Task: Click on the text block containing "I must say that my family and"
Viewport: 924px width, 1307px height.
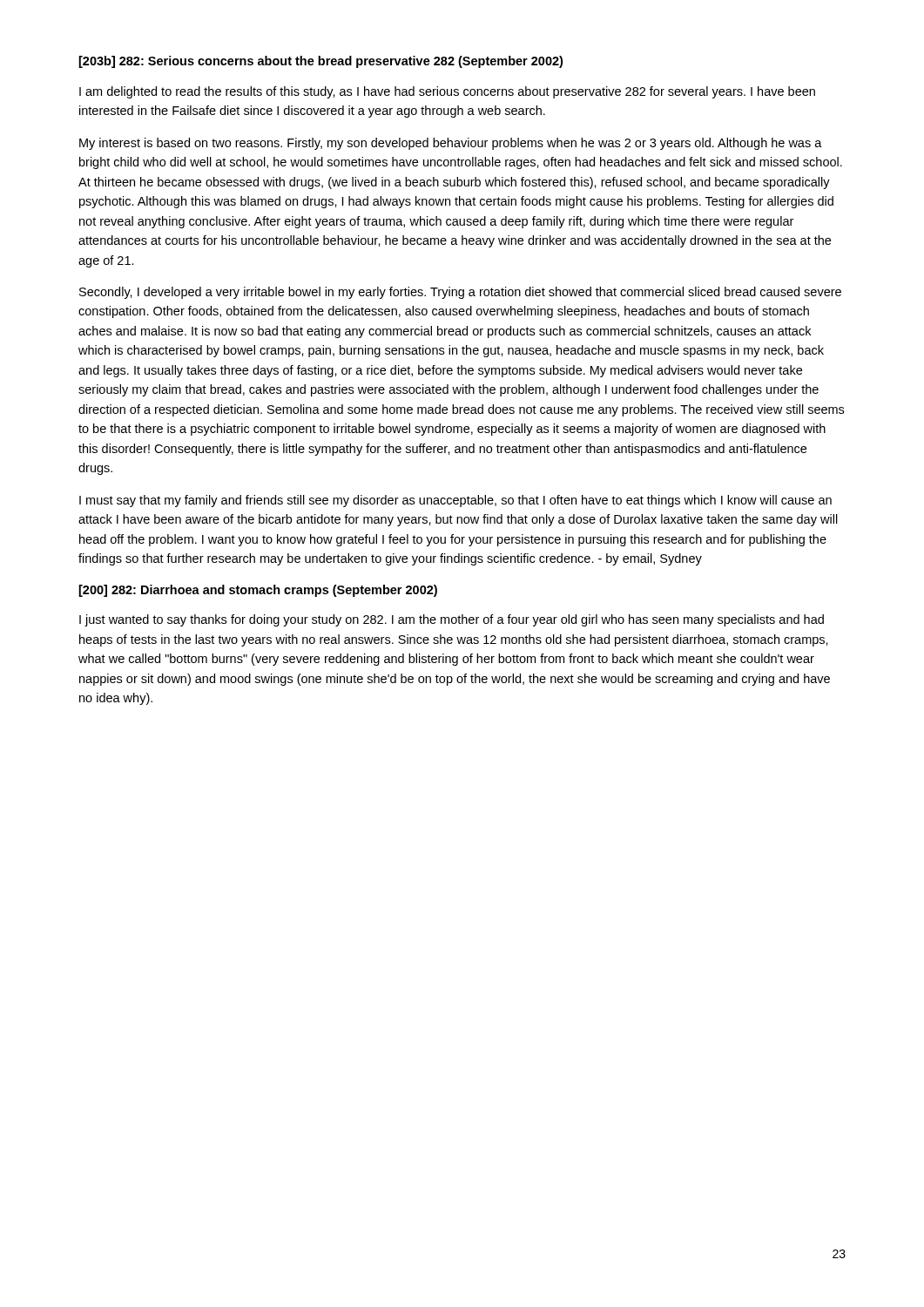Action: pyautogui.click(x=458, y=529)
